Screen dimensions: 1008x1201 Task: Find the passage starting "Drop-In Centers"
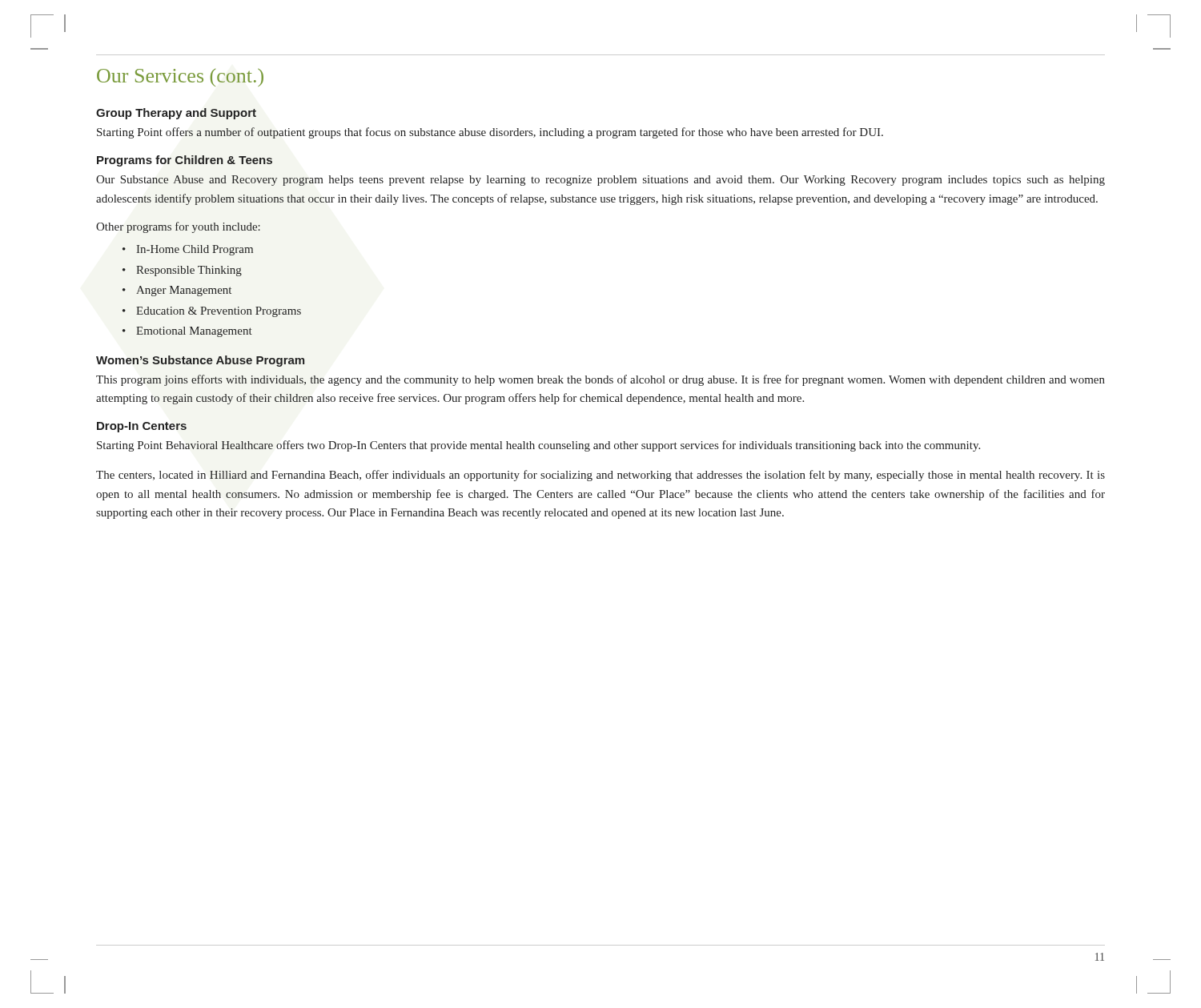[141, 426]
